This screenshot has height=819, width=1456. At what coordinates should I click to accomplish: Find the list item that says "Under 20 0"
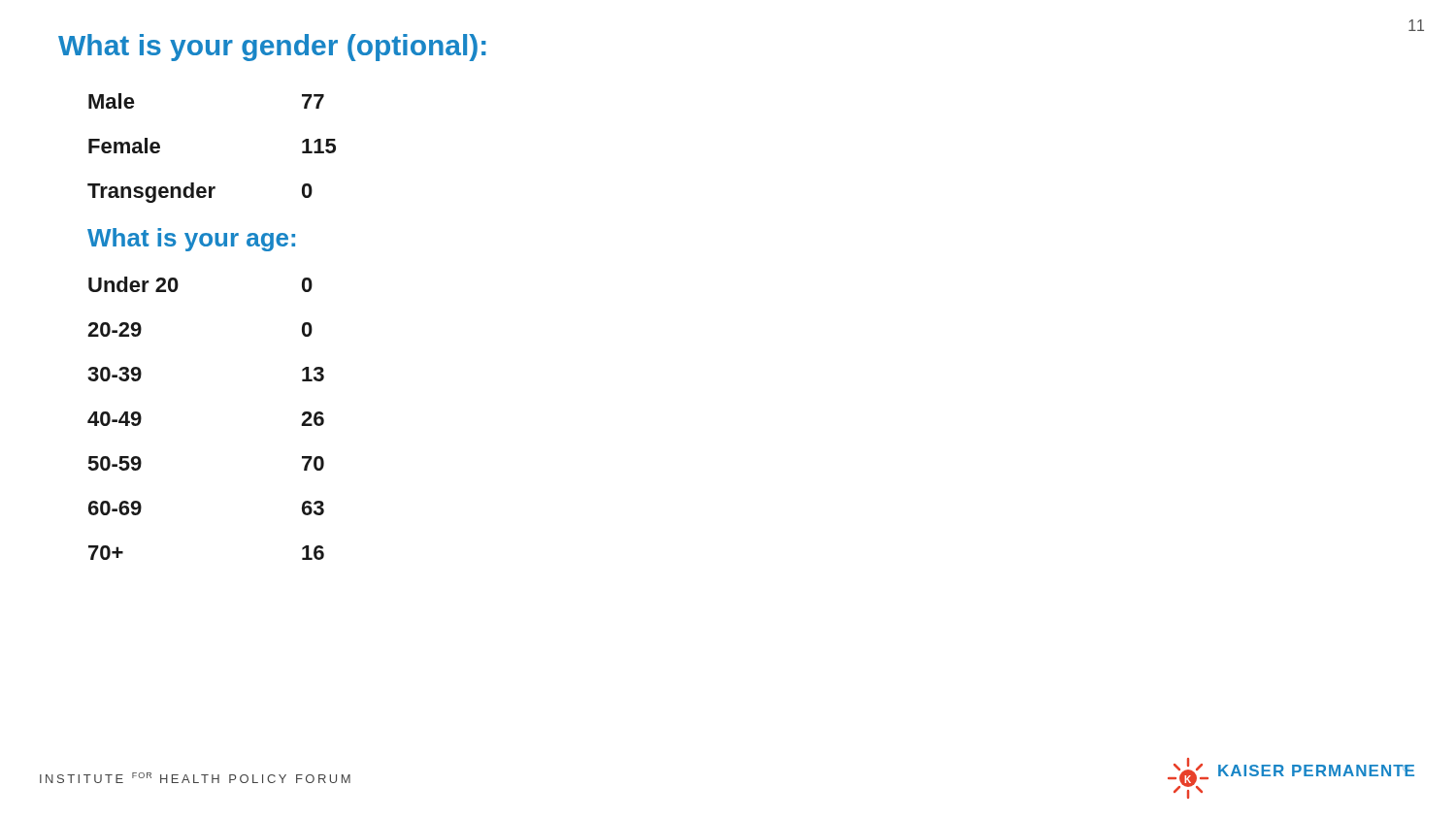point(134,286)
